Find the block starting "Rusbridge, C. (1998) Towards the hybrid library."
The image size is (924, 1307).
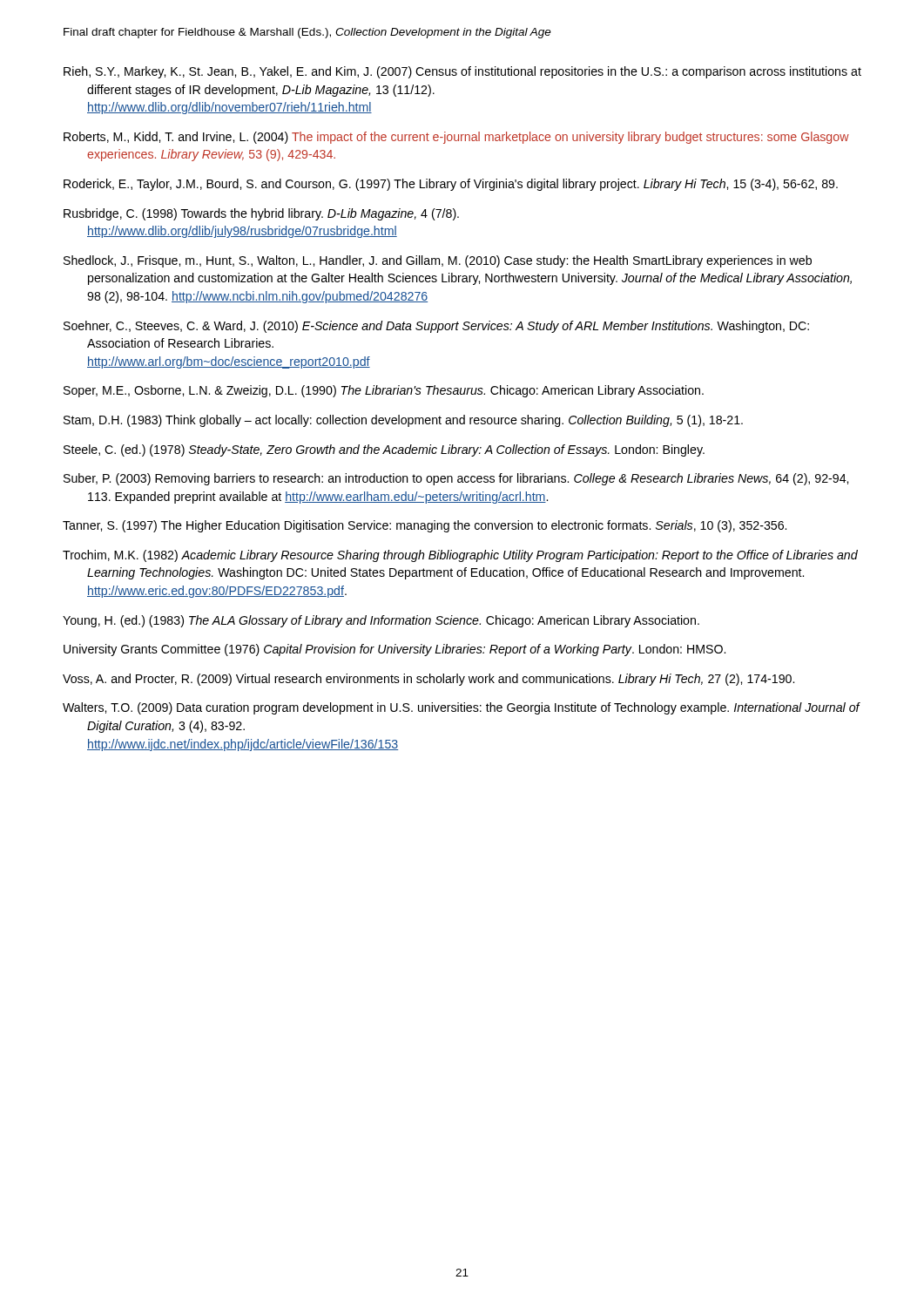[x=261, y=222]
